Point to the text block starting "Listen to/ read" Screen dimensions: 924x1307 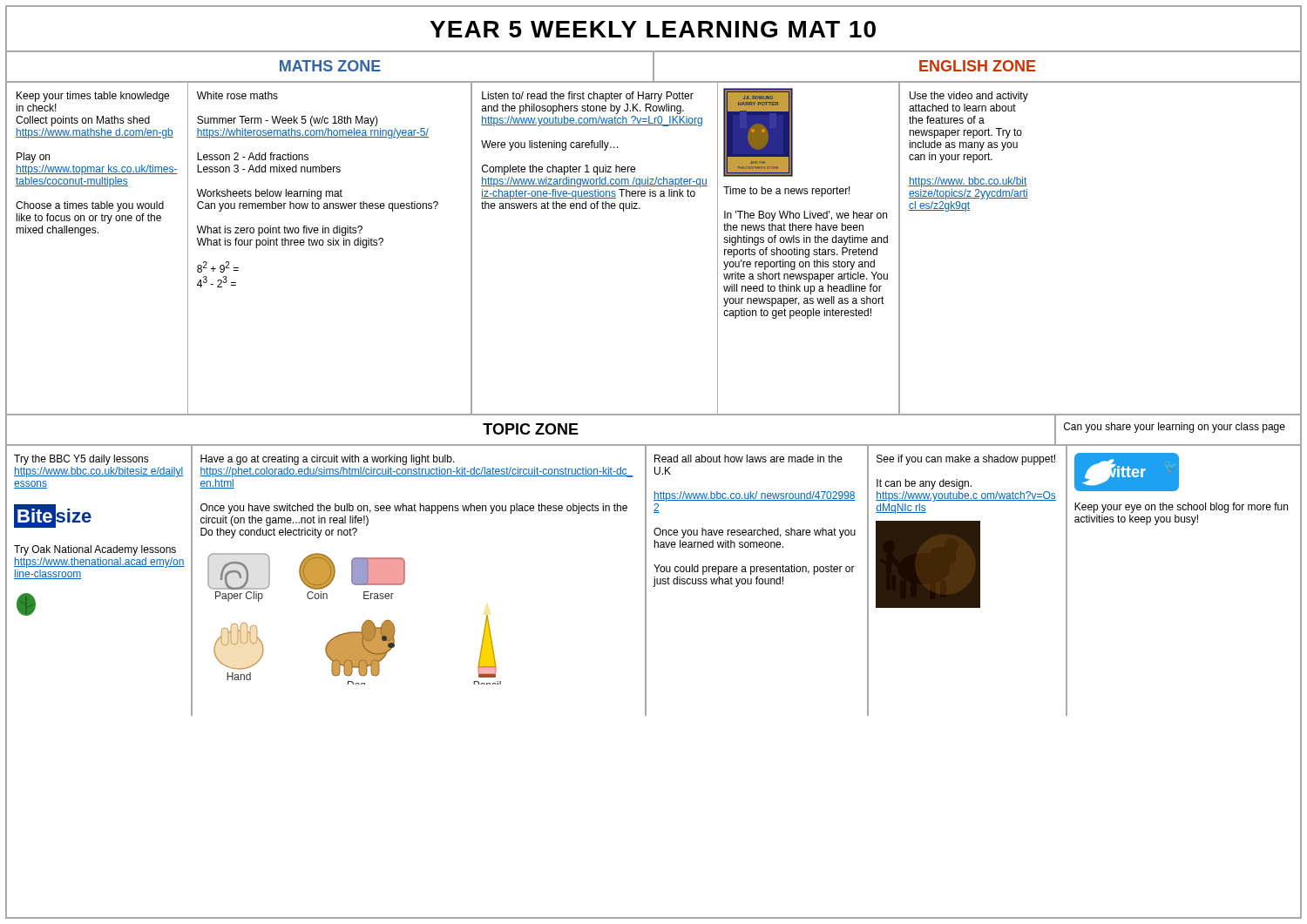pyautogui.click(x=594, y=151)
